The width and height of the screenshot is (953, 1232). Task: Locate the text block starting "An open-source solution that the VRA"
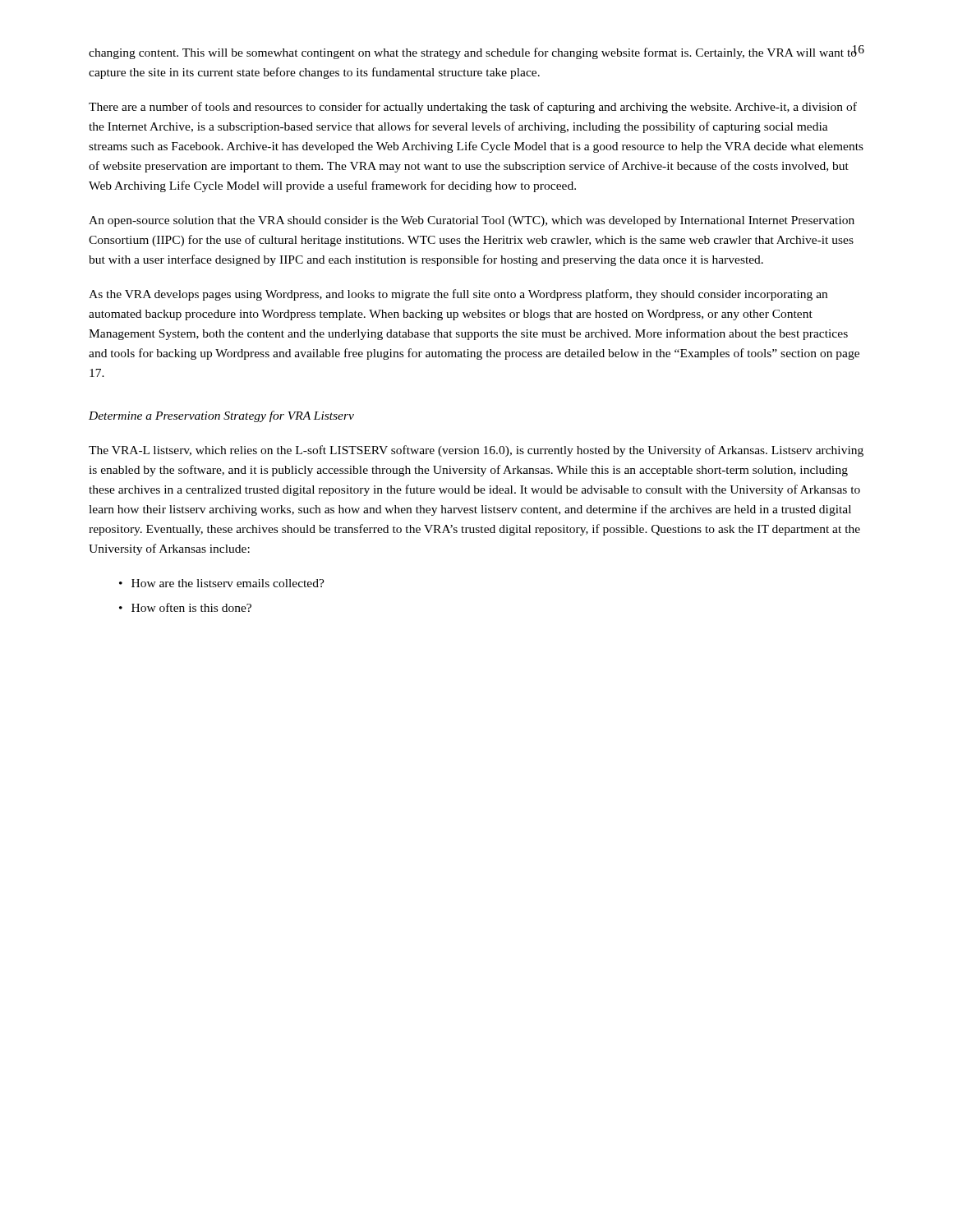476,240
